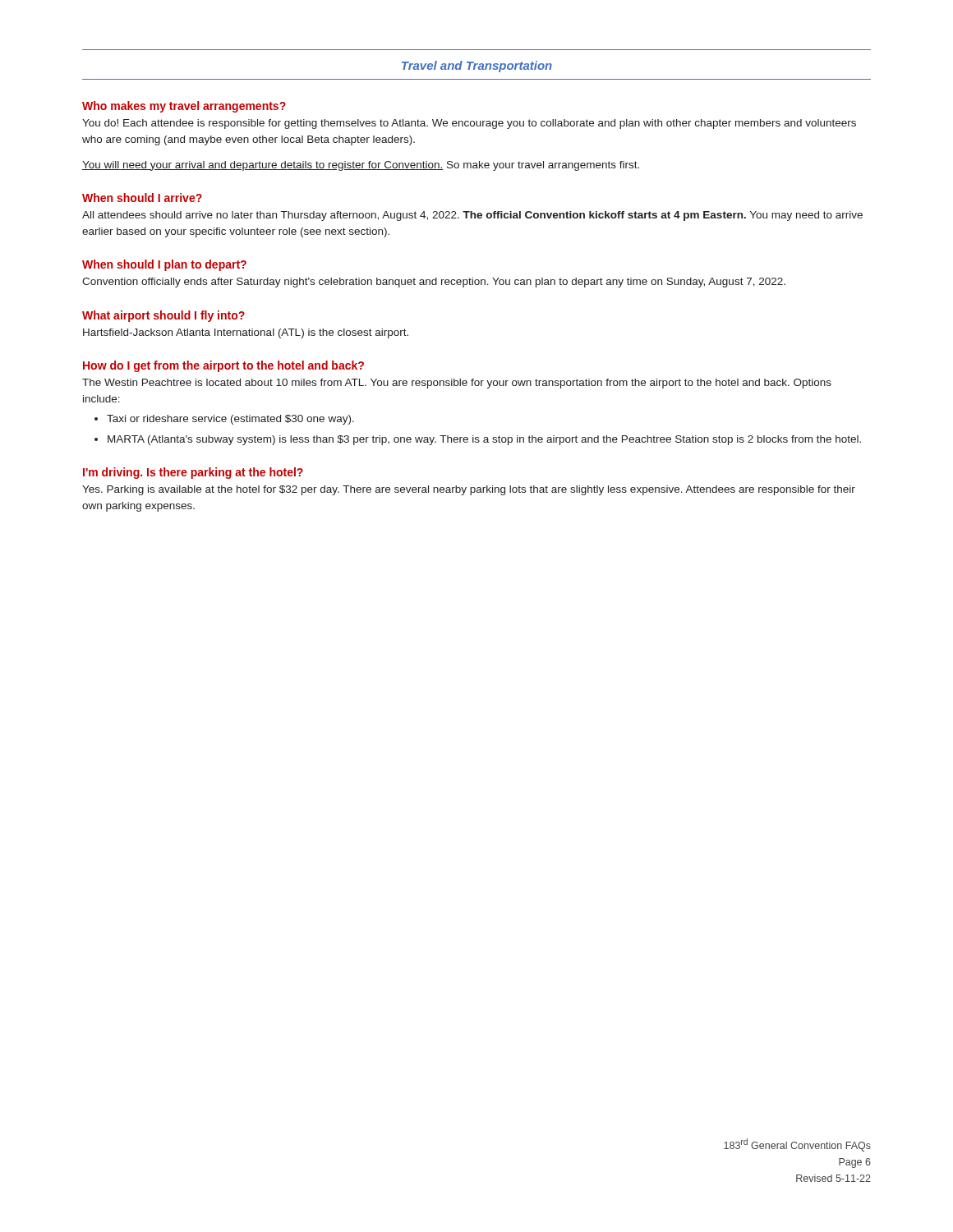The image size is (953, 1232).
Task: Find the section header that reads "How do I get"
Action: [223, 365]
